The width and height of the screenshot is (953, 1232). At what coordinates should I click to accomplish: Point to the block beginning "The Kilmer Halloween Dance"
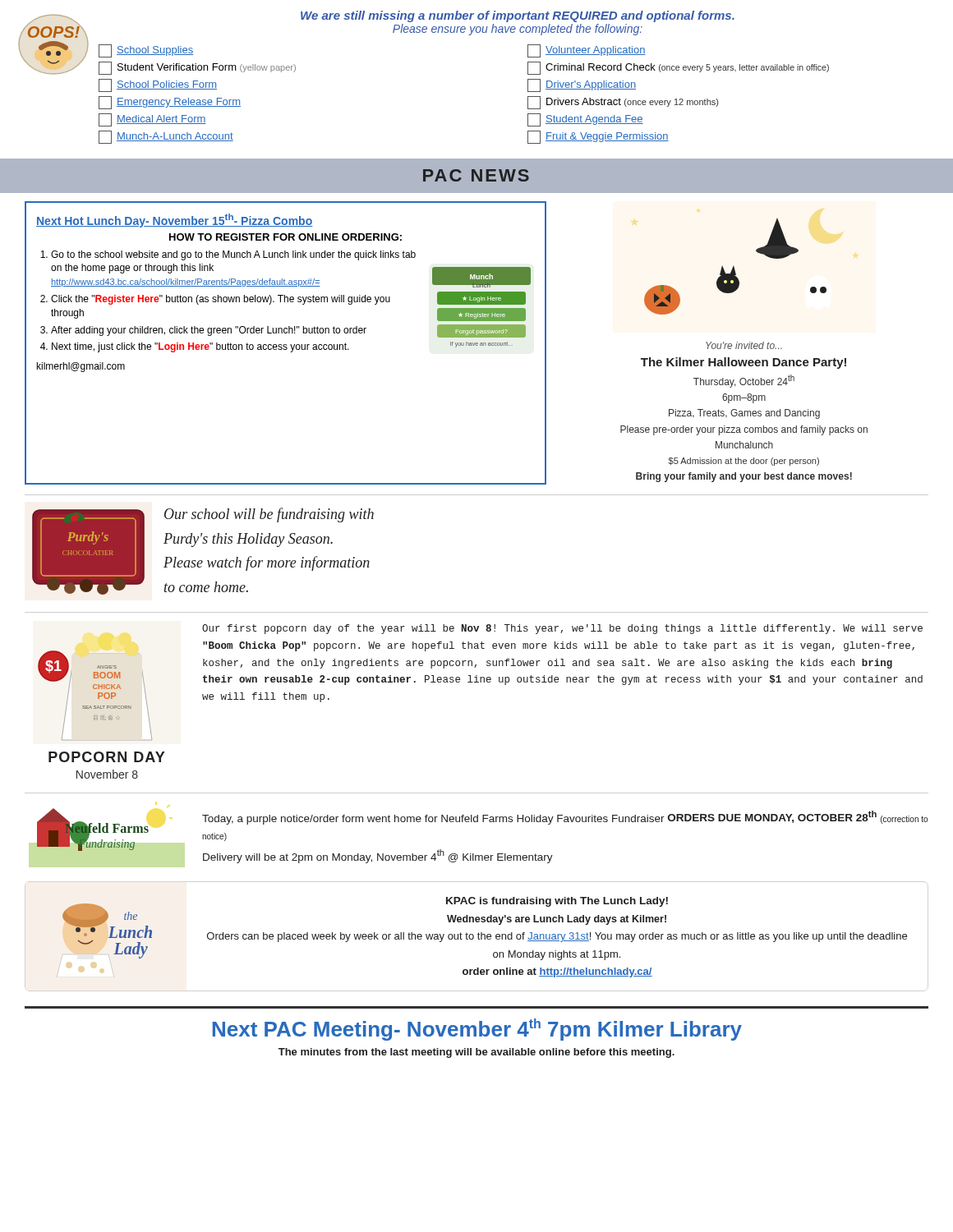pos(744,362)
